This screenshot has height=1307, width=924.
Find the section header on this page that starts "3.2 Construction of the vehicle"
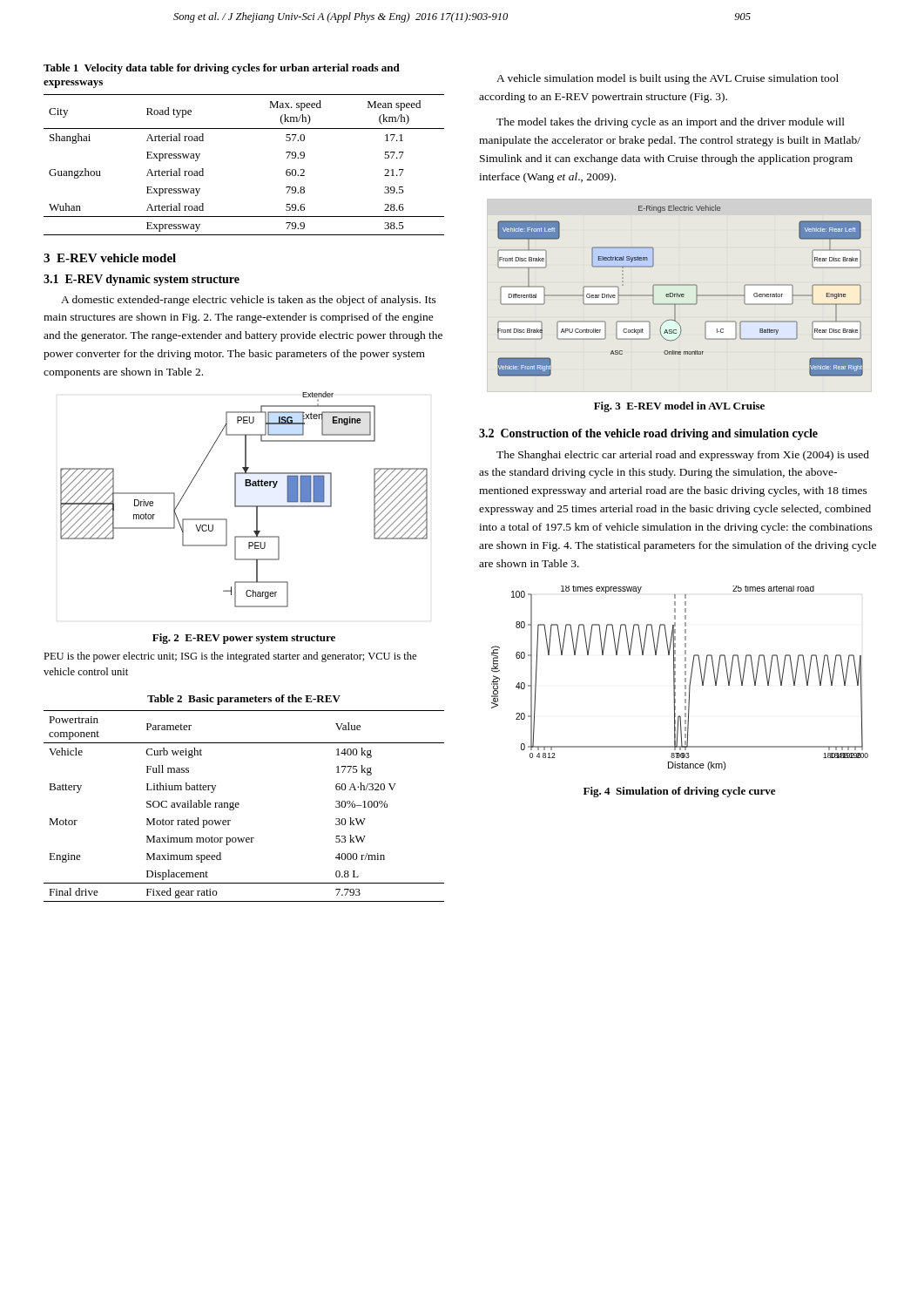click(x=648, y=433)
